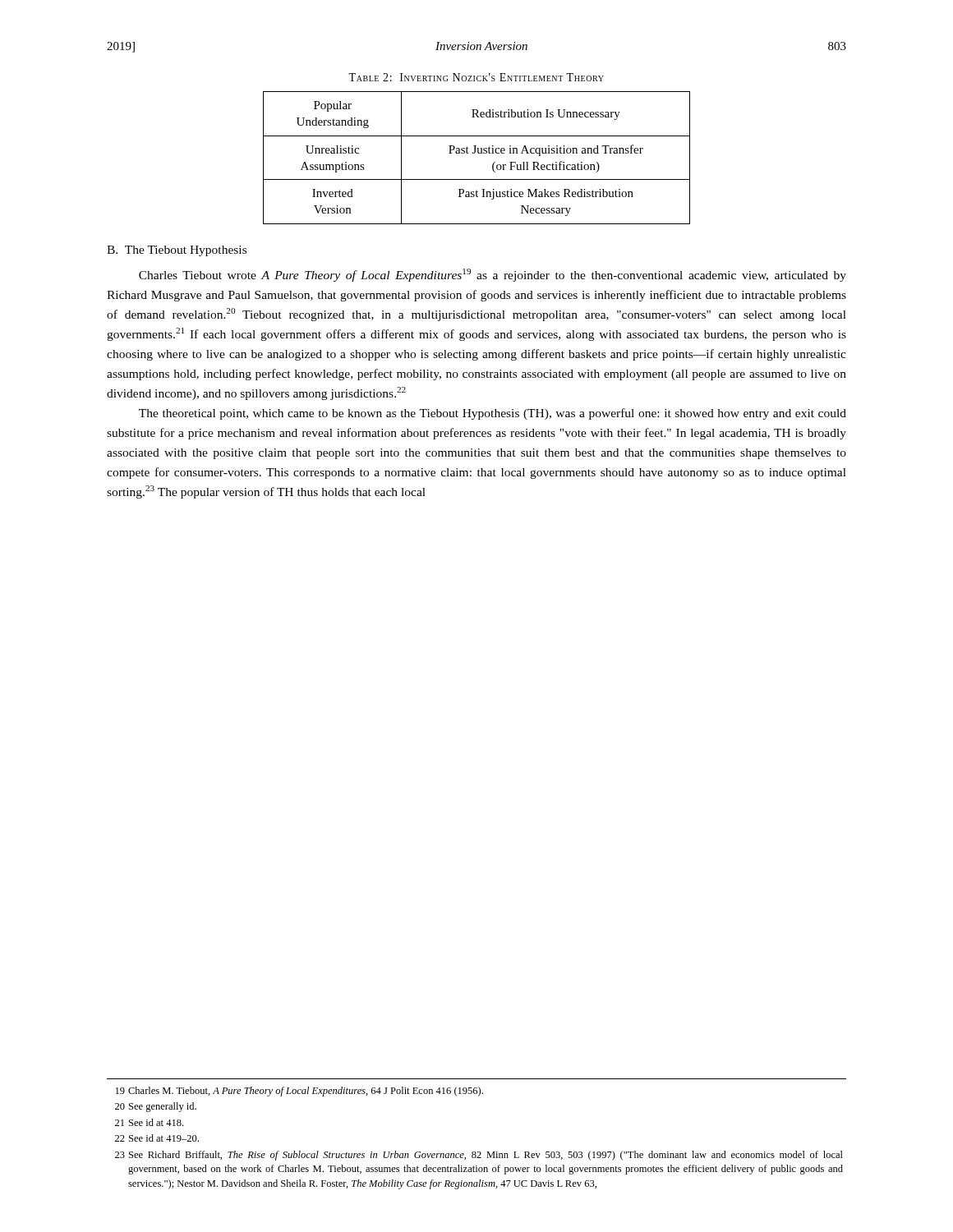
Task: Find the text block starting "20See generally id."
Action: click(x=476, y=1107)
